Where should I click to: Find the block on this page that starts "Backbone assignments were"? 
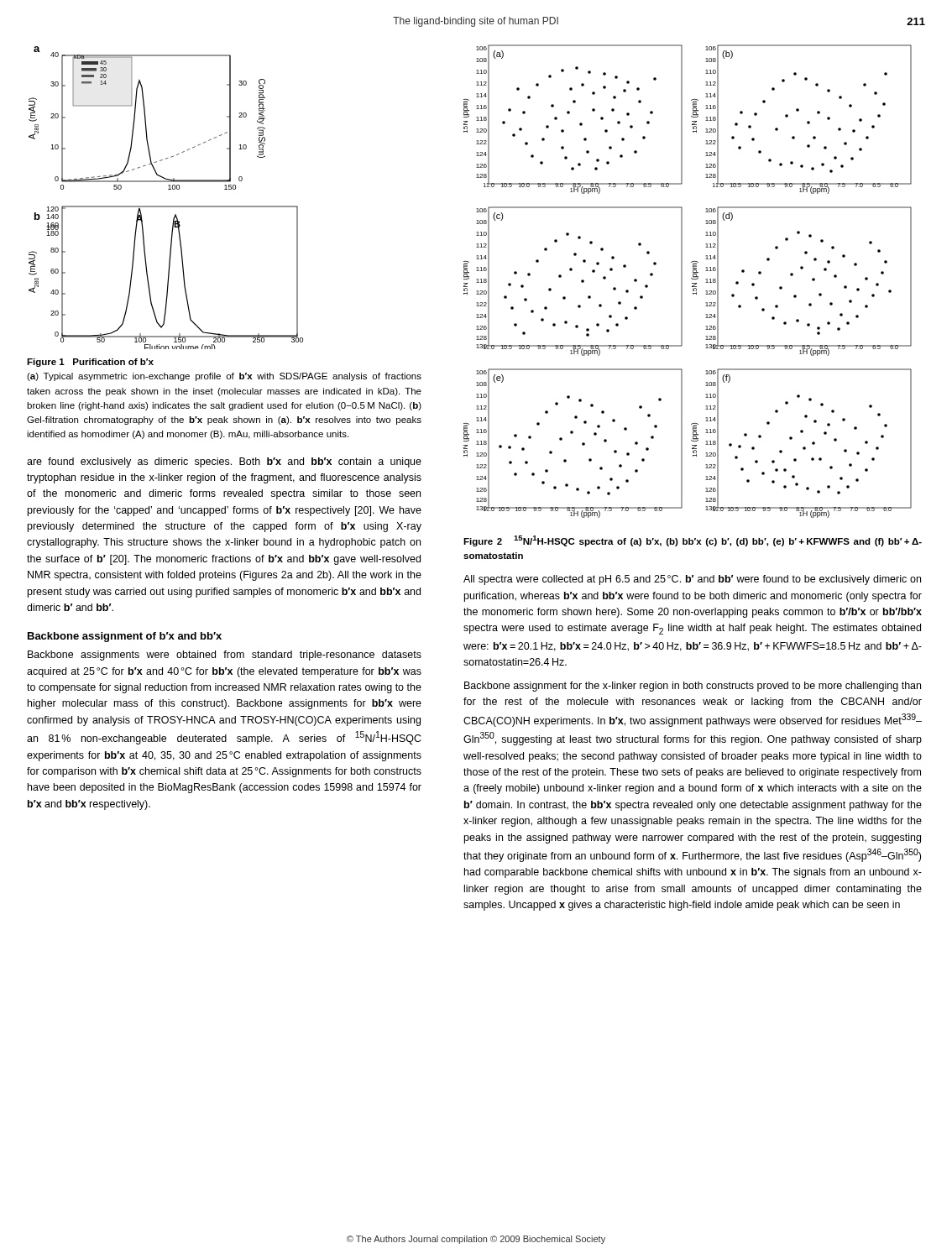(x=224, y=730)
